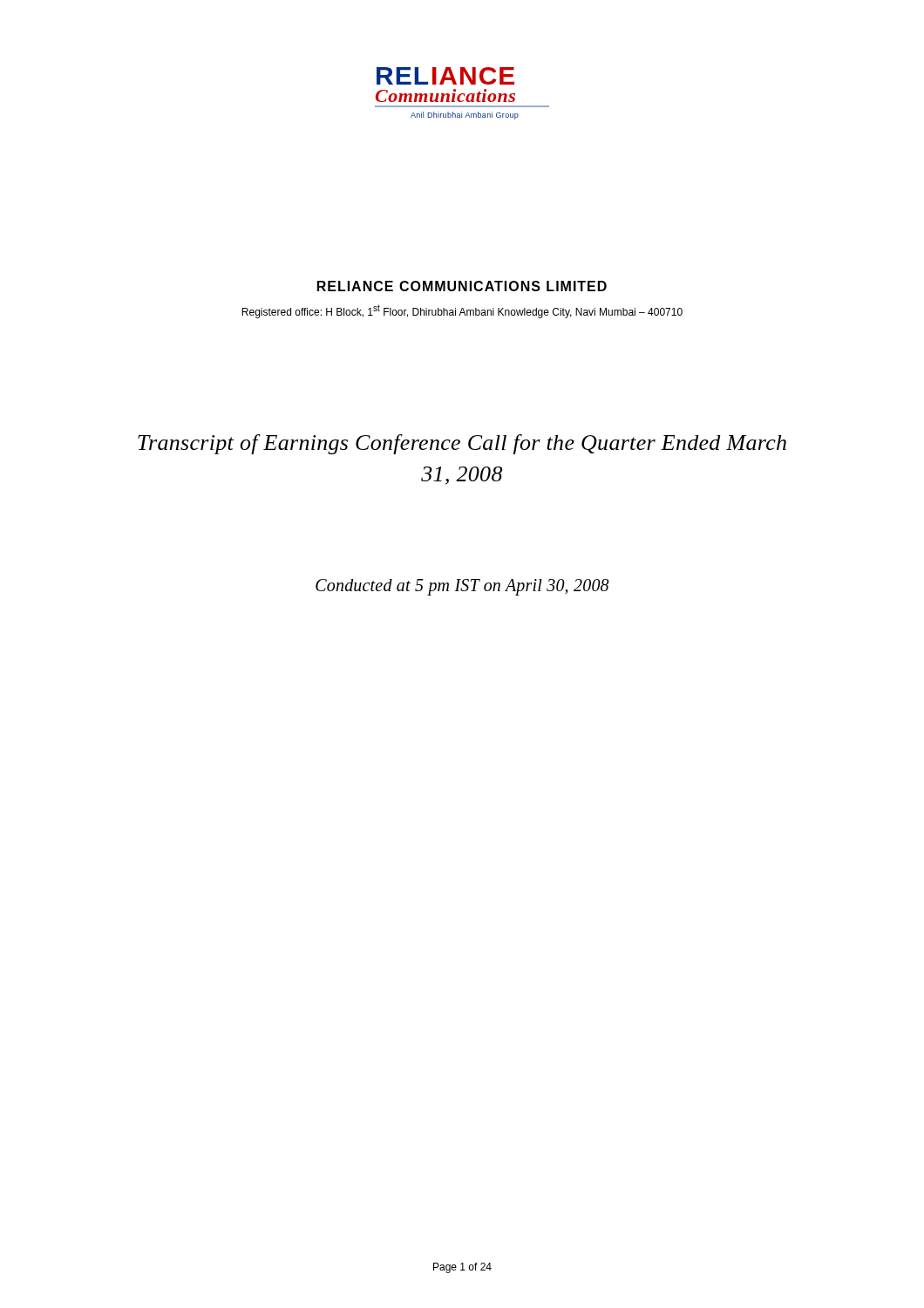Find the passage starting "RELIANCE COMMUNICATIONS LIMITED Registered office: H Block, 1st"
This screenshot has height=1308, width=924.
[462, 299]
